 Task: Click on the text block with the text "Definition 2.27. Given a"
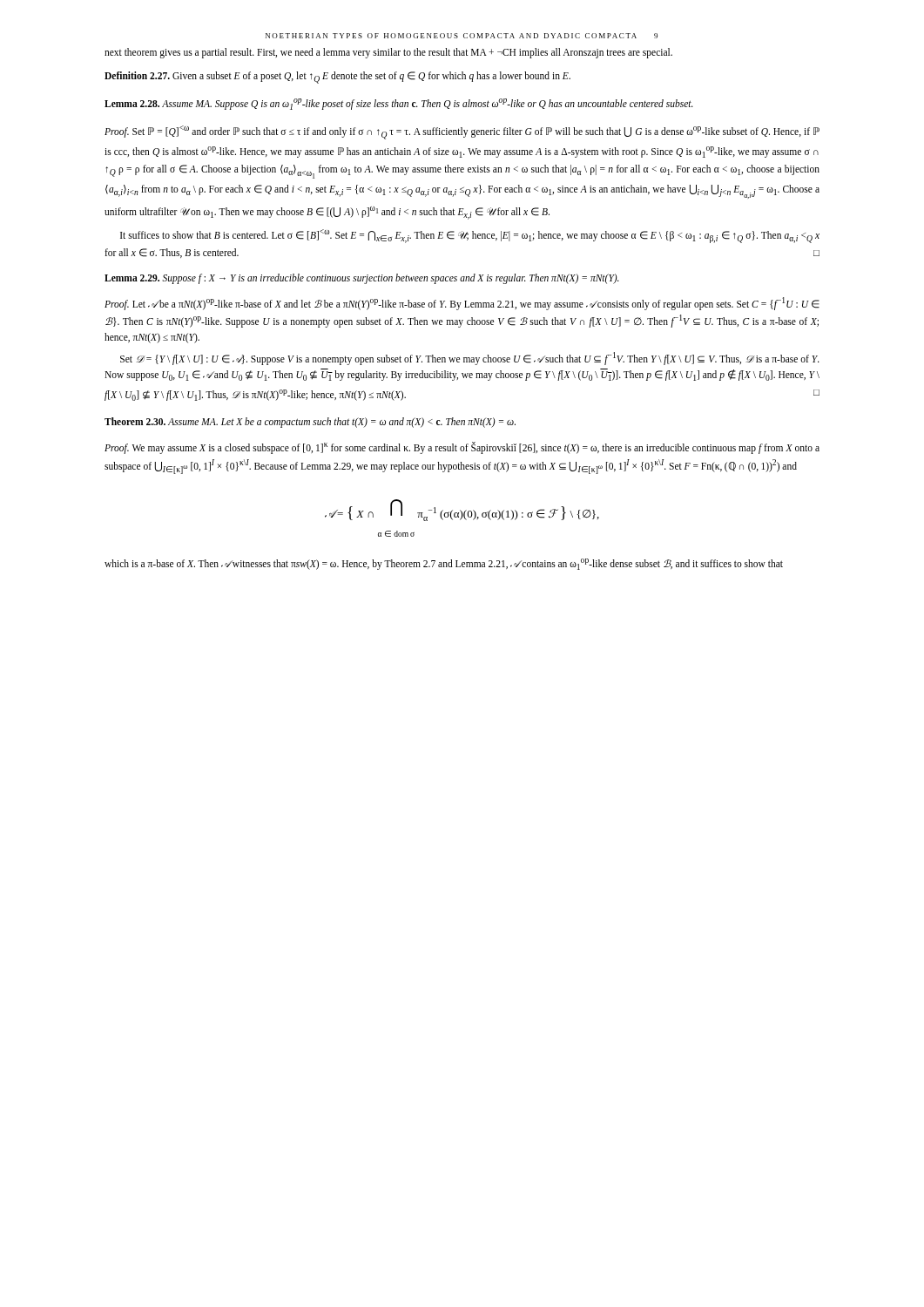462,78
